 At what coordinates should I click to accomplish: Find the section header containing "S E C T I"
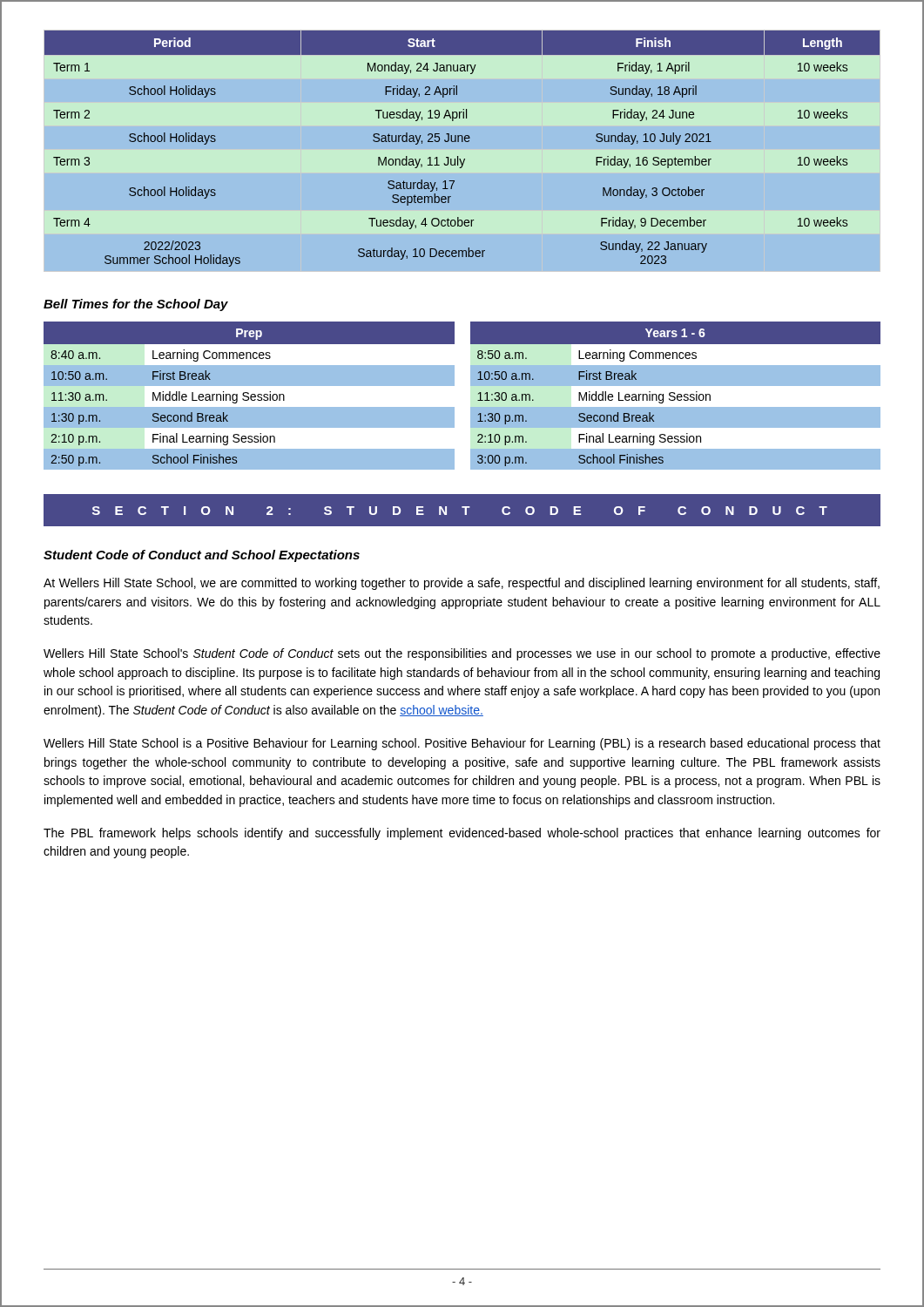462,510
